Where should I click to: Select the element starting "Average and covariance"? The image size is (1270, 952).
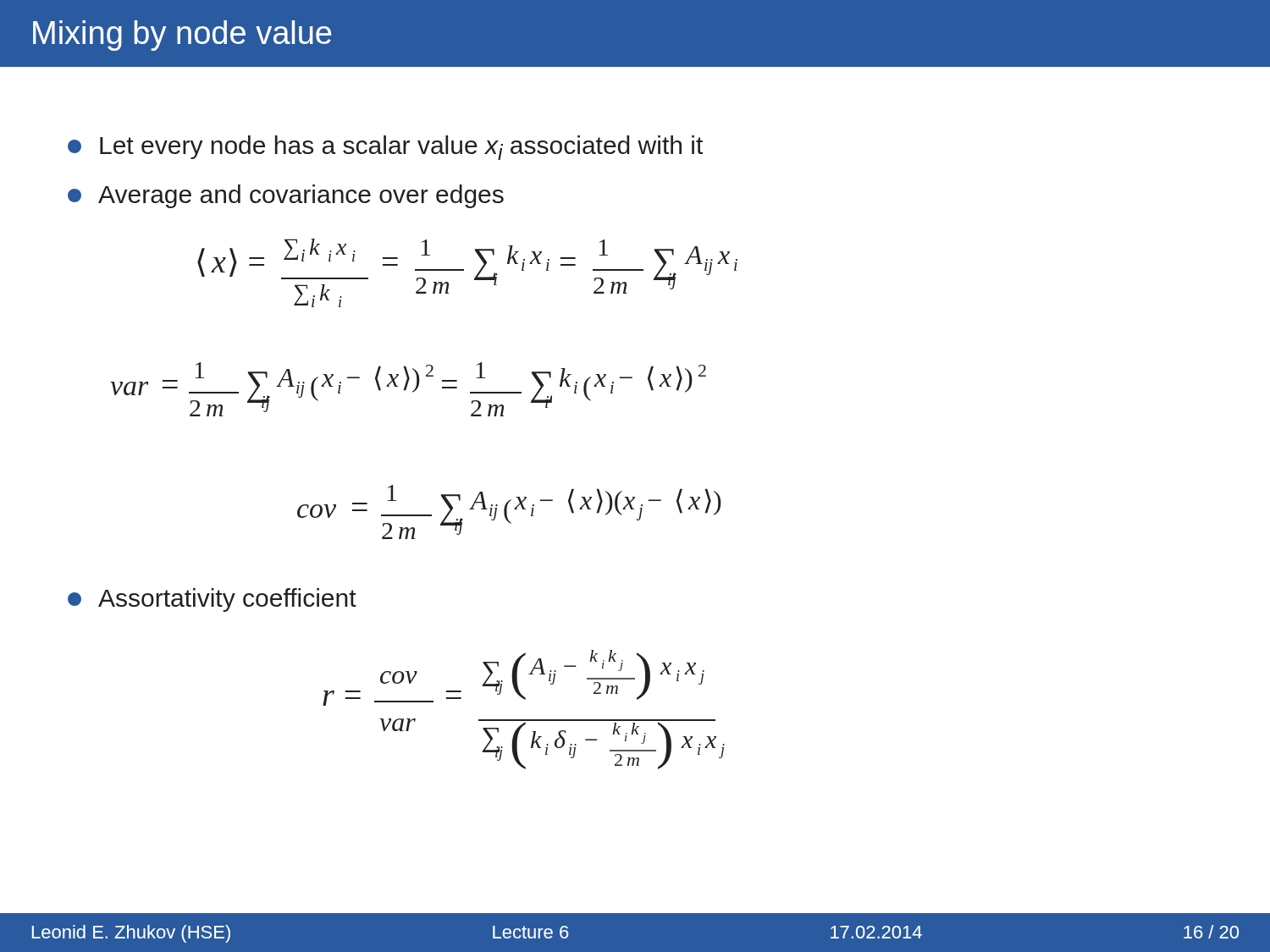point(286,195)
